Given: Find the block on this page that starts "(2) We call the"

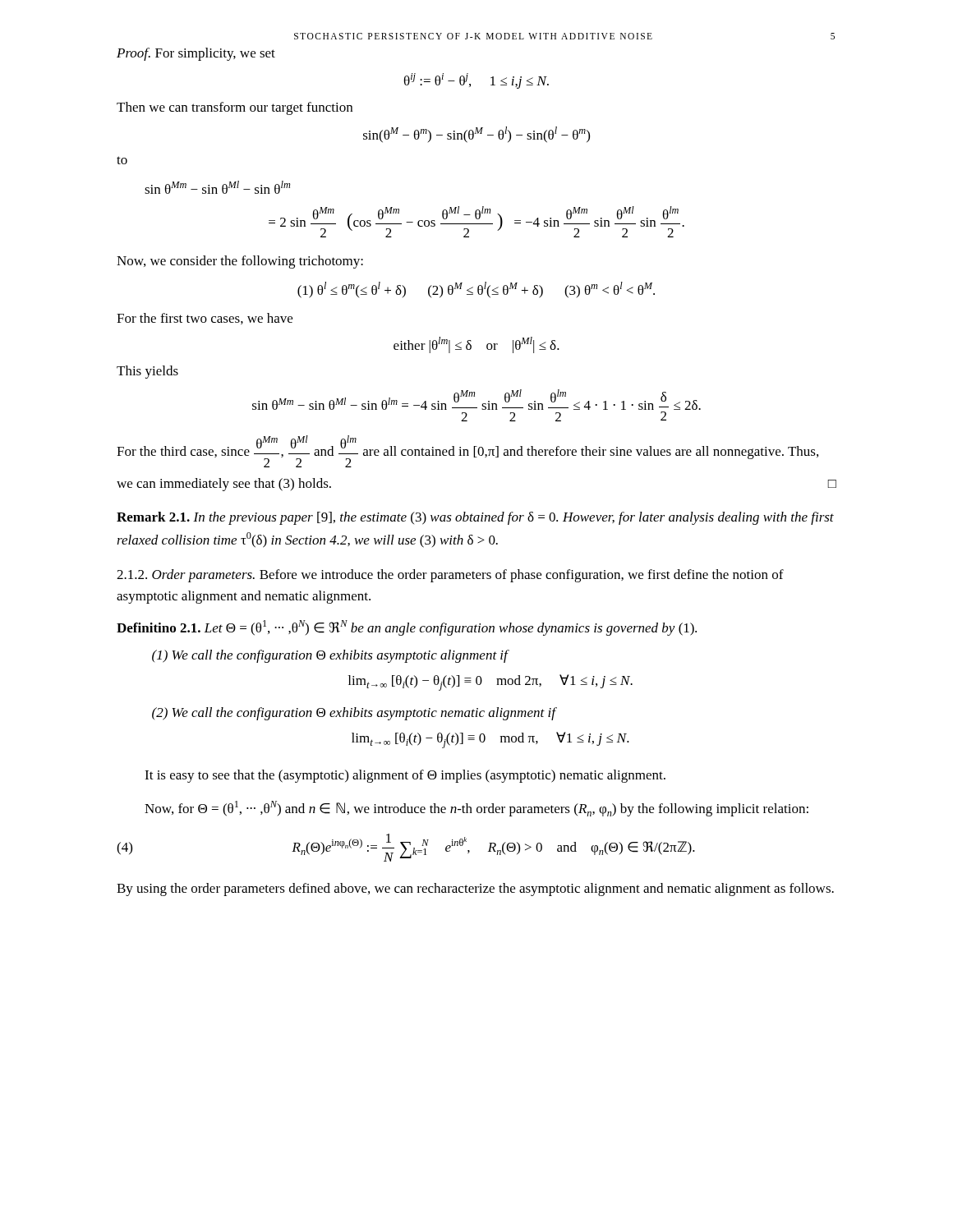Looking at the screenshot, I should [x=353, y=712].
